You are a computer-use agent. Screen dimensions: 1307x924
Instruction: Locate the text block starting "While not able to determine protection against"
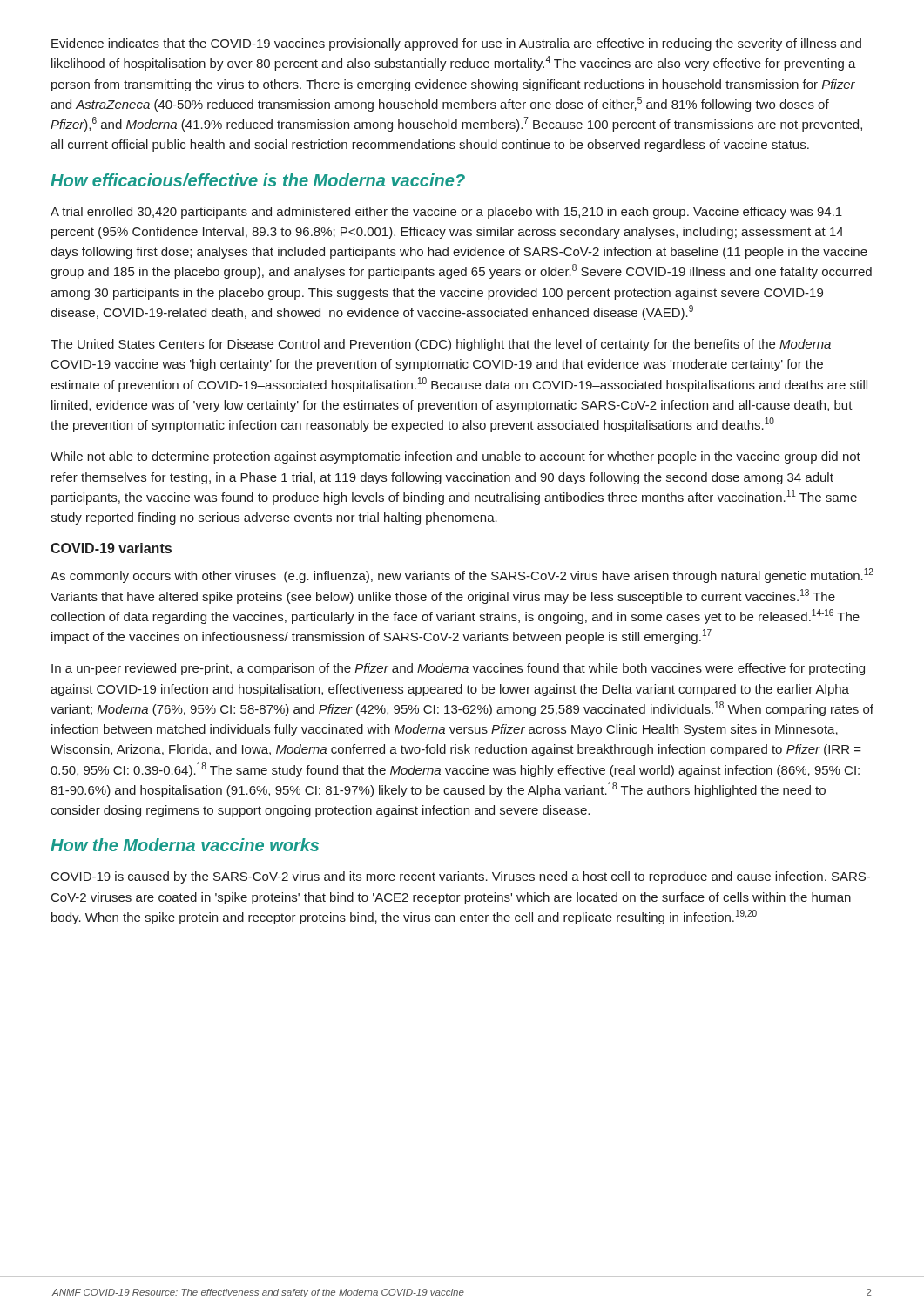click(x=462, y=487)
